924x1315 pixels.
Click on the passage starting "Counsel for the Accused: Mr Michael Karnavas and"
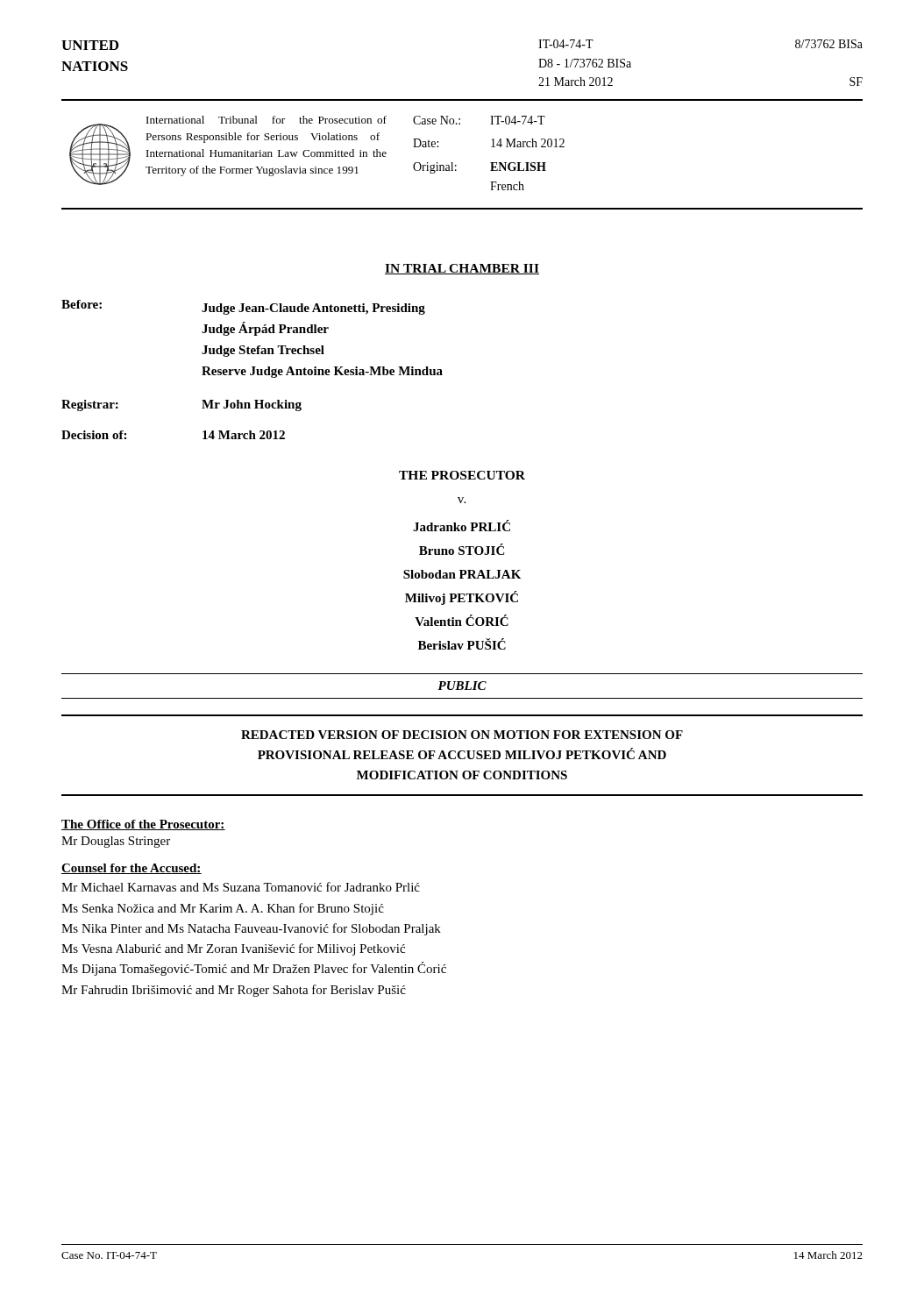coord(131,869)
